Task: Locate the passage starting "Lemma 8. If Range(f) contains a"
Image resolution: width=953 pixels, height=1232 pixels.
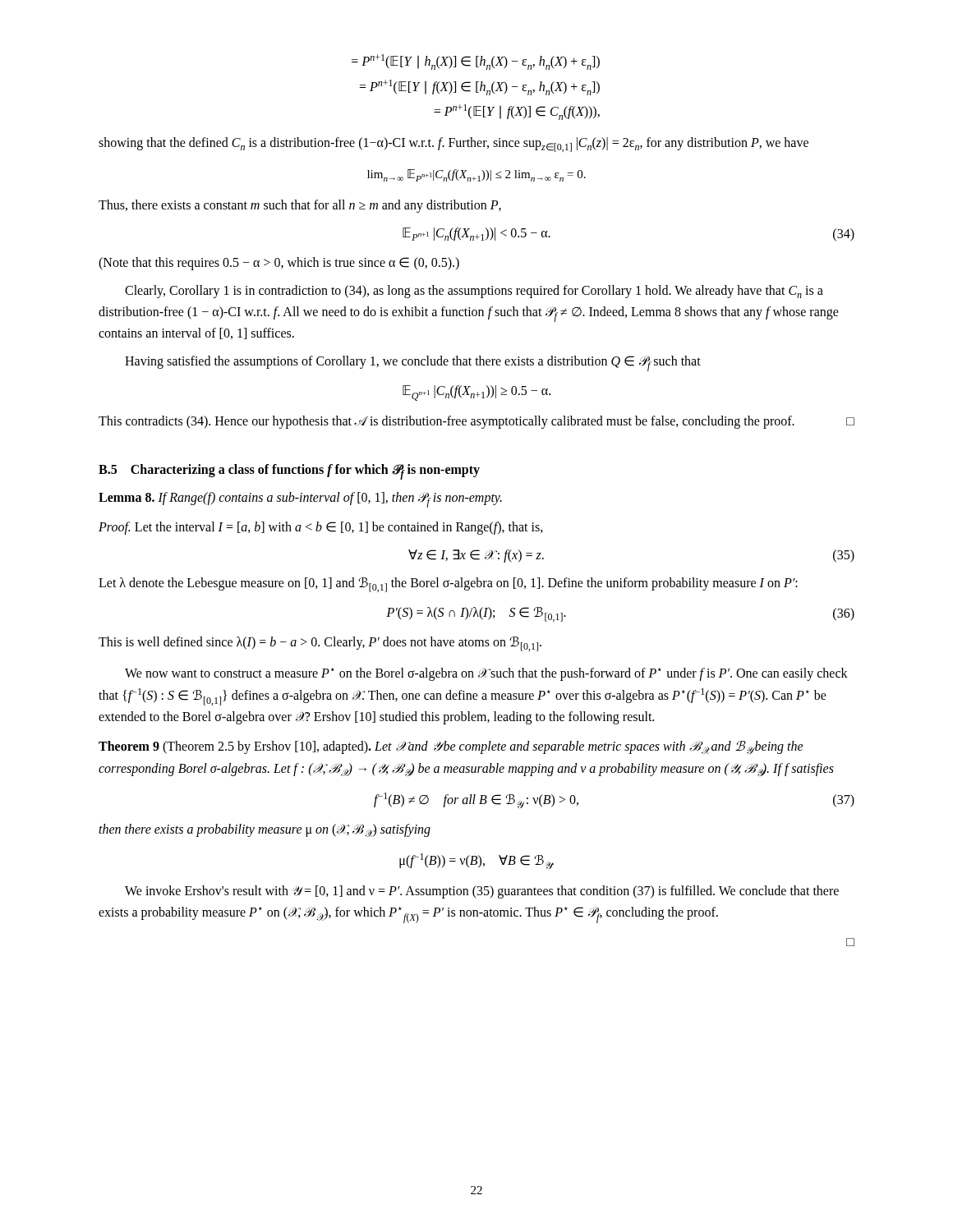Action: click(x=476, y=498)
